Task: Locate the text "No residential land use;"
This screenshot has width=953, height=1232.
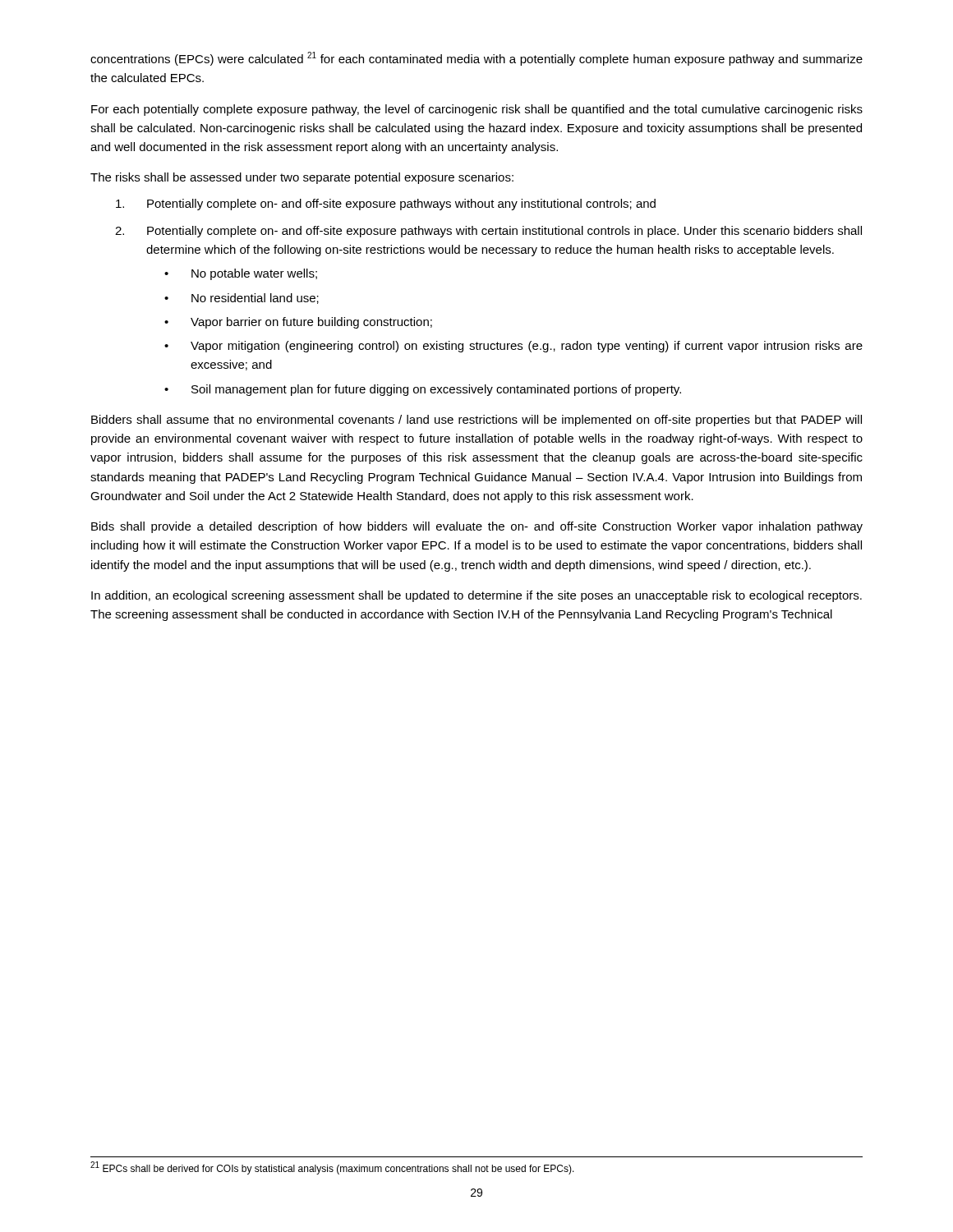Action: [x=242, y=297]
